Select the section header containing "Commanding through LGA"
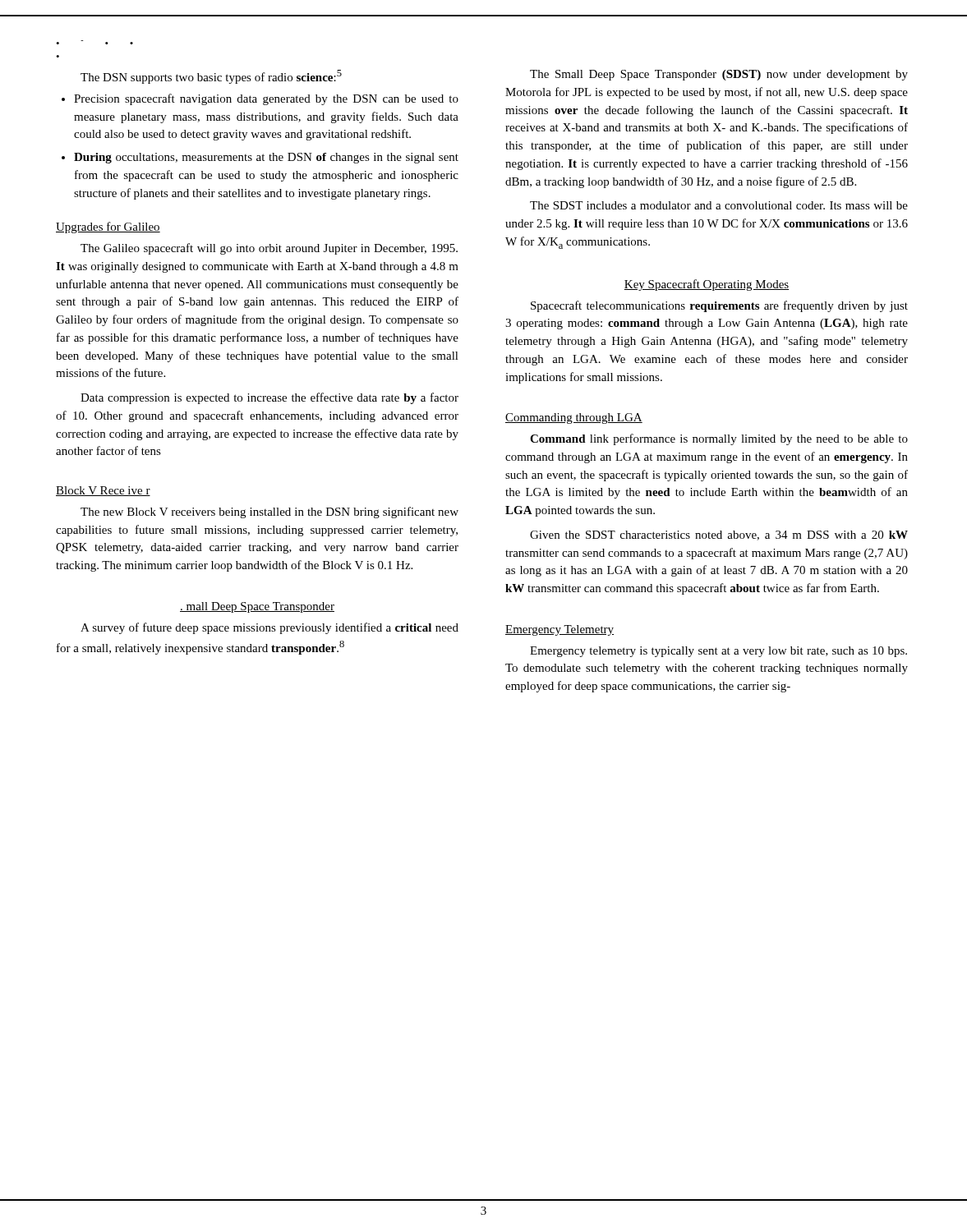The height and width of the screenshot is (1232, 967). coord(574,418)
